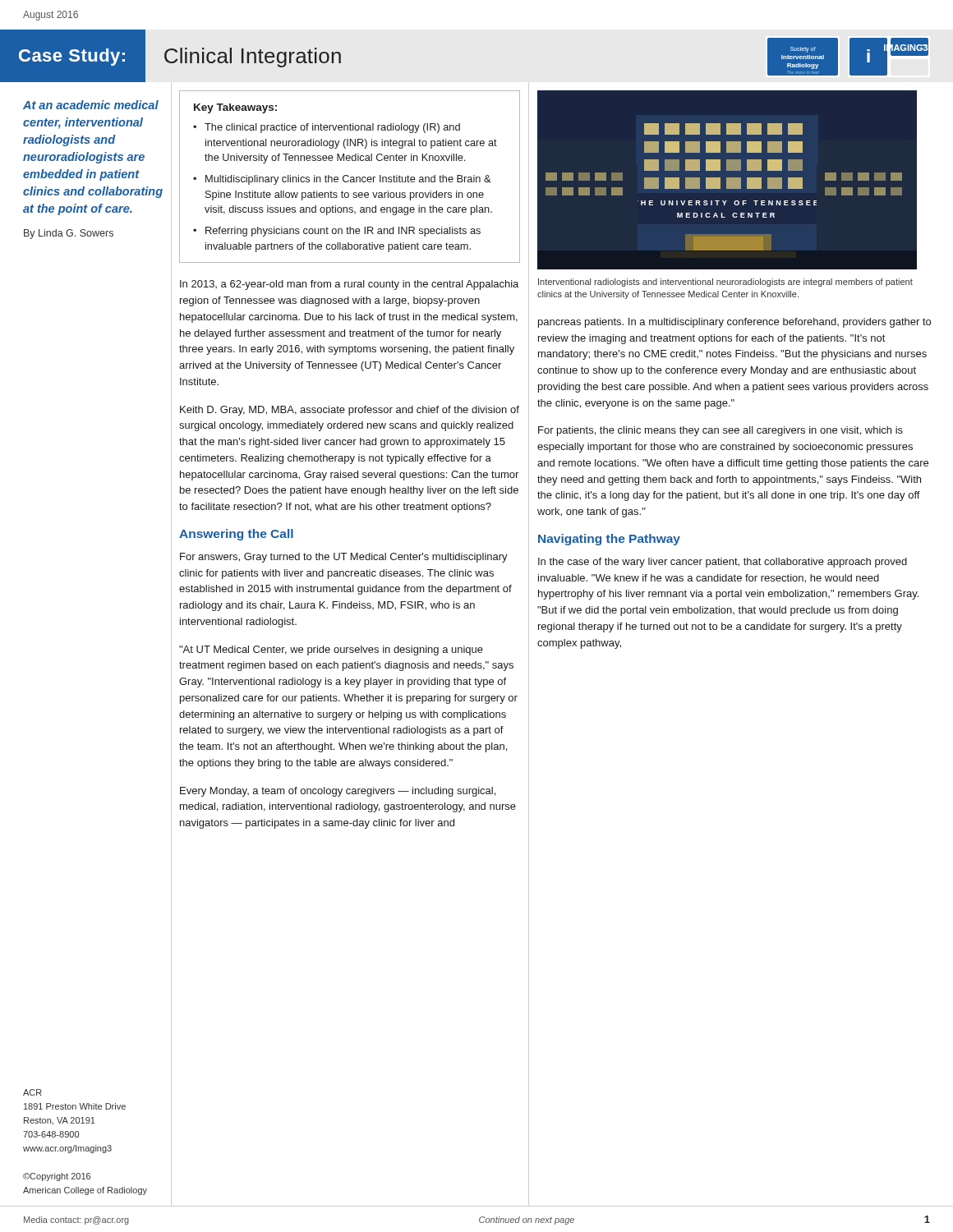Click on the passage starting "Answering the Call"
Screen dimensions: 1232x953
click(x=236, y=533)
